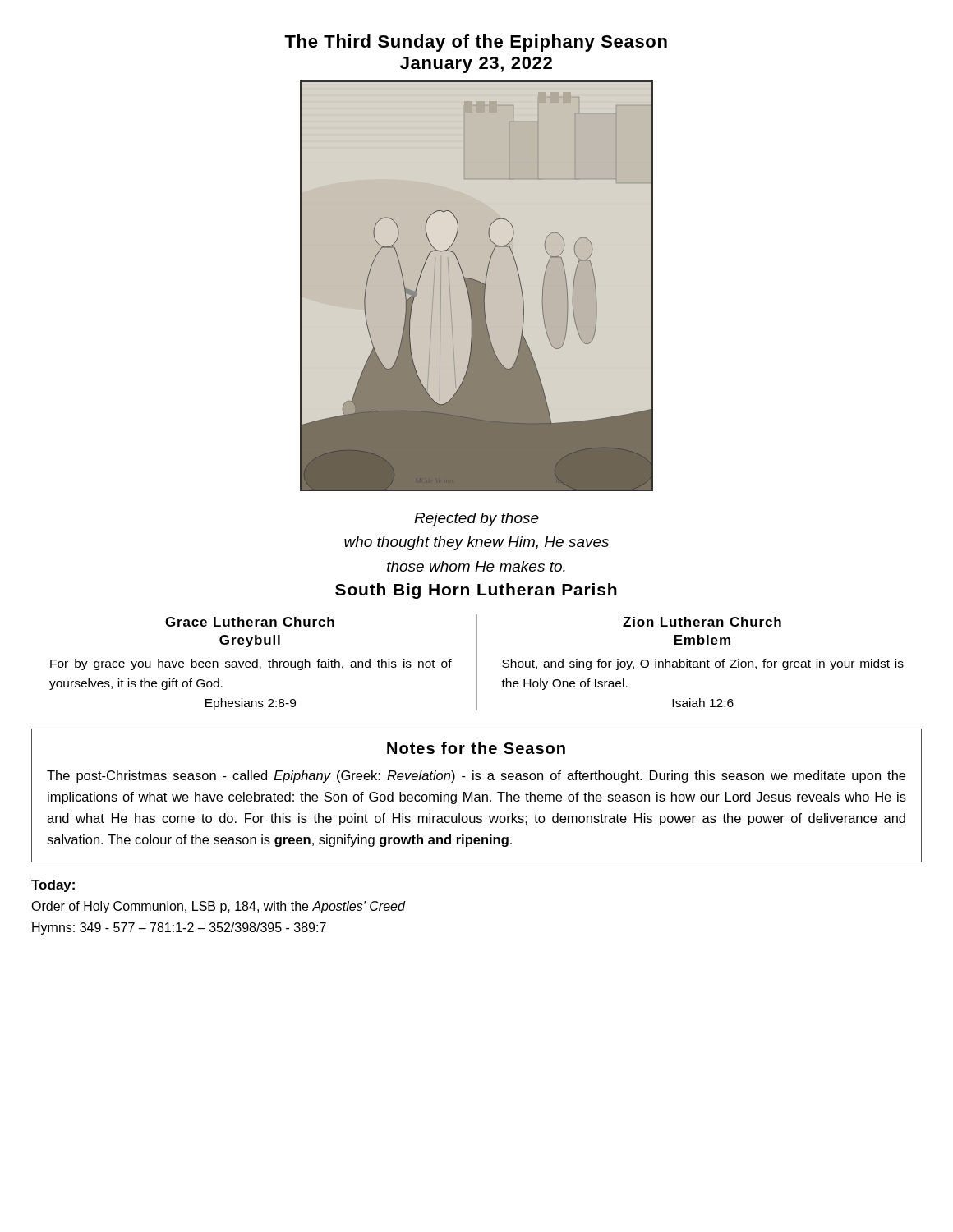This screenshot has height=1232, width=953.
Task: Point to the text block starting "The Third Sunday"
Action: pos(476,53)
